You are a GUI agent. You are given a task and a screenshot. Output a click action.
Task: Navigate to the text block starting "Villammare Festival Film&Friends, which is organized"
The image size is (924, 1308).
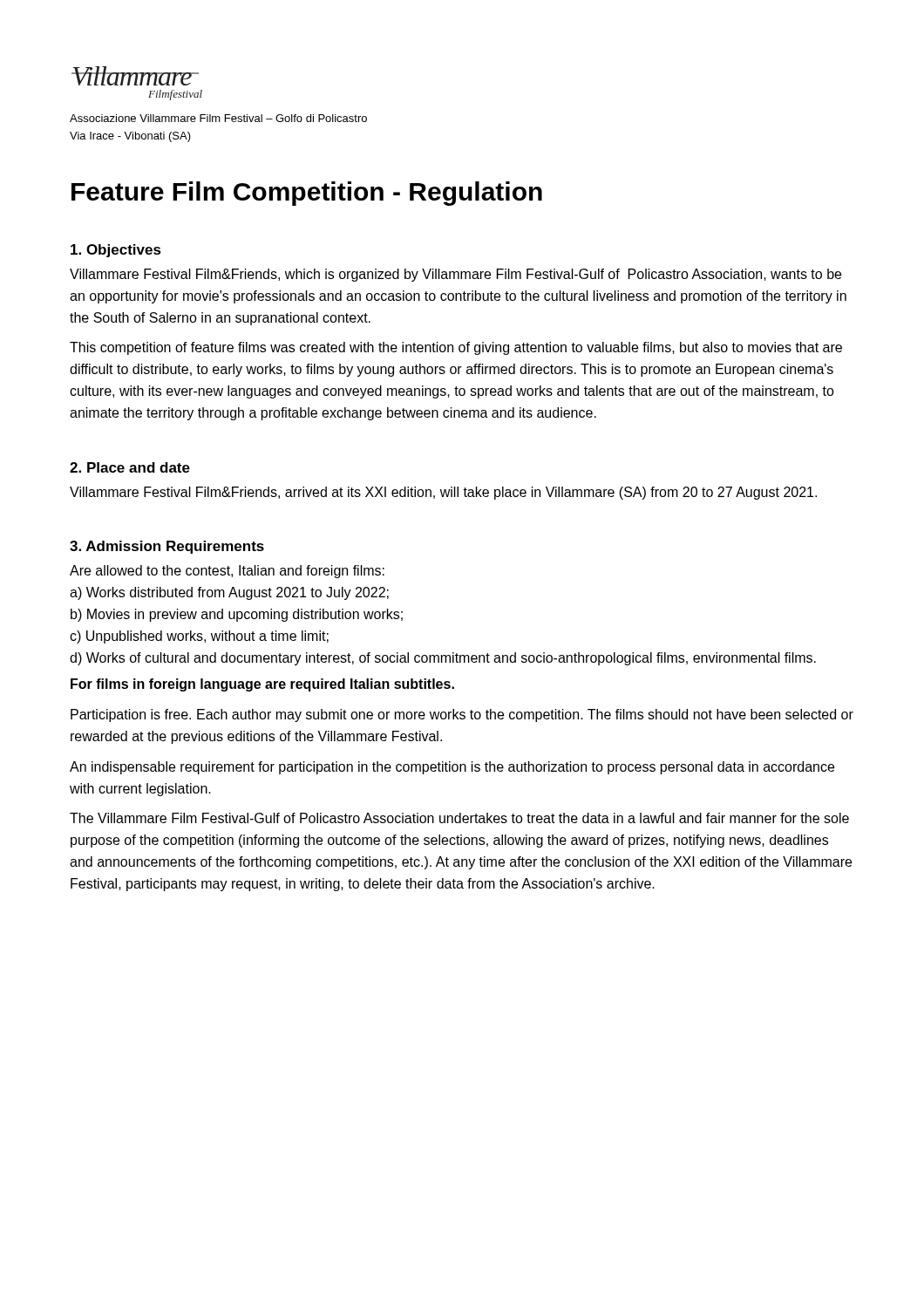458,296
